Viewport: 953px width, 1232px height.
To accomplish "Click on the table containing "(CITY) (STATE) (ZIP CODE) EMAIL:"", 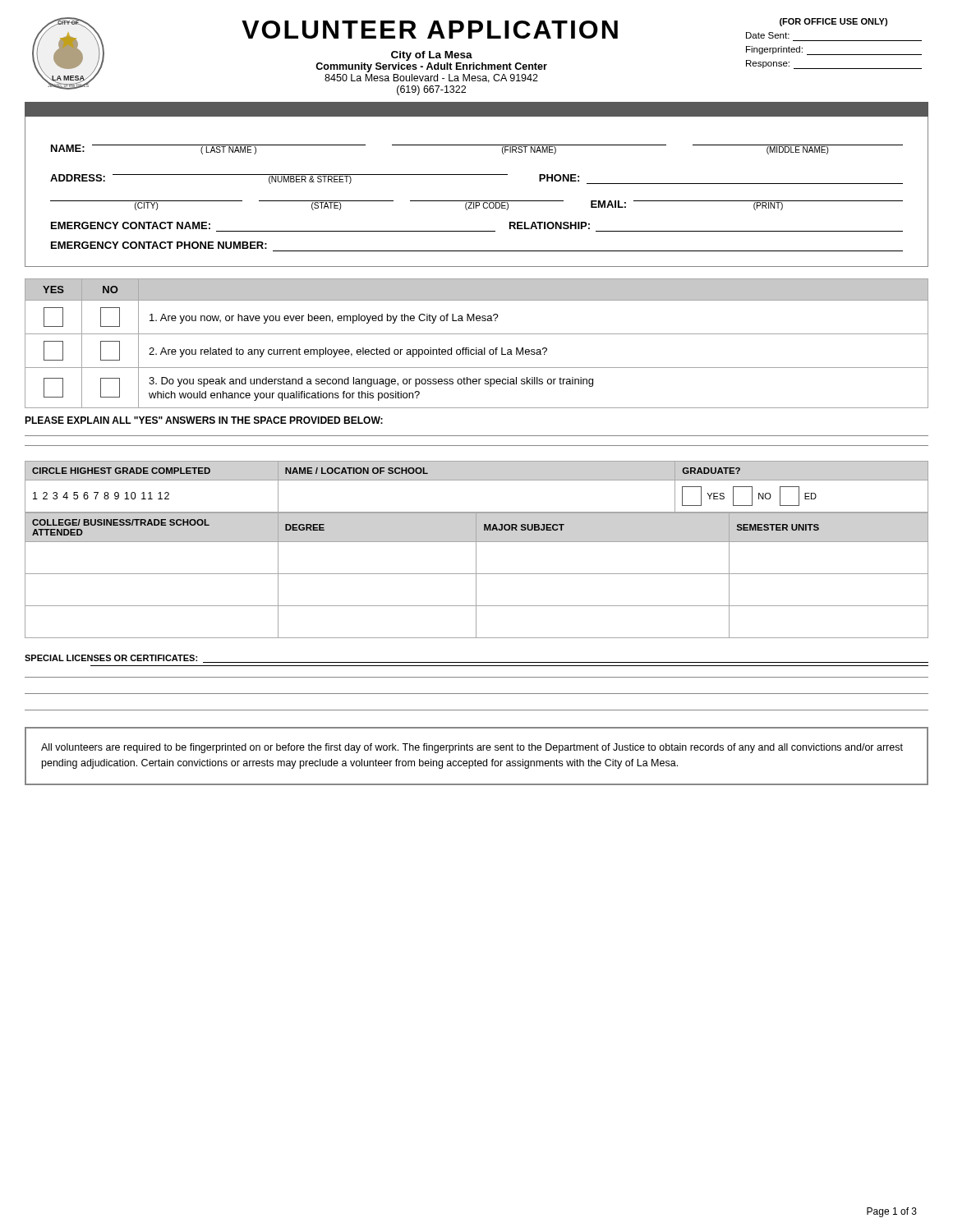I will pyautogui.click(x=476, y=199).
